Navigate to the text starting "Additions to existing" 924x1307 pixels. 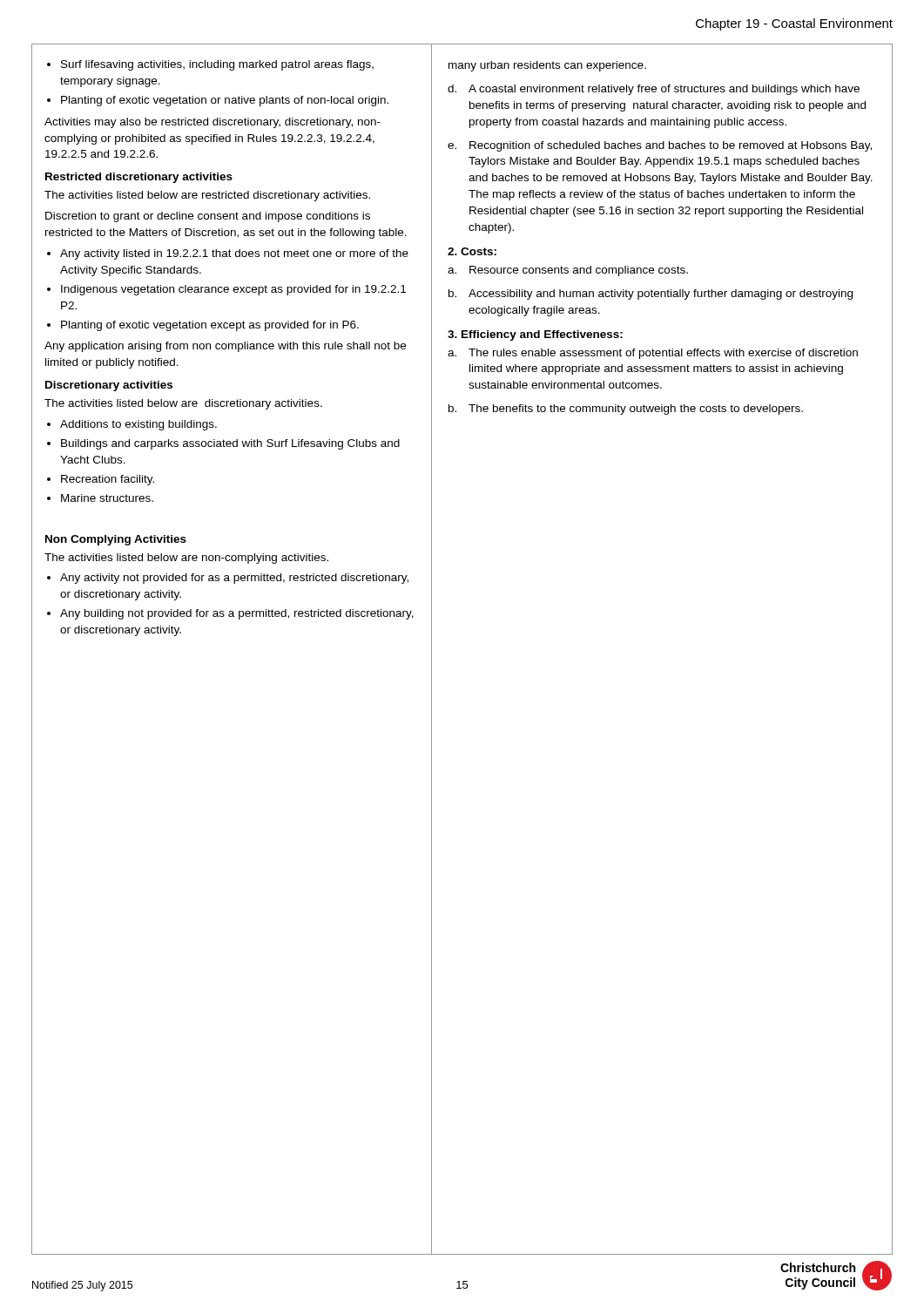pyautogui.click(x=139, y=424)
